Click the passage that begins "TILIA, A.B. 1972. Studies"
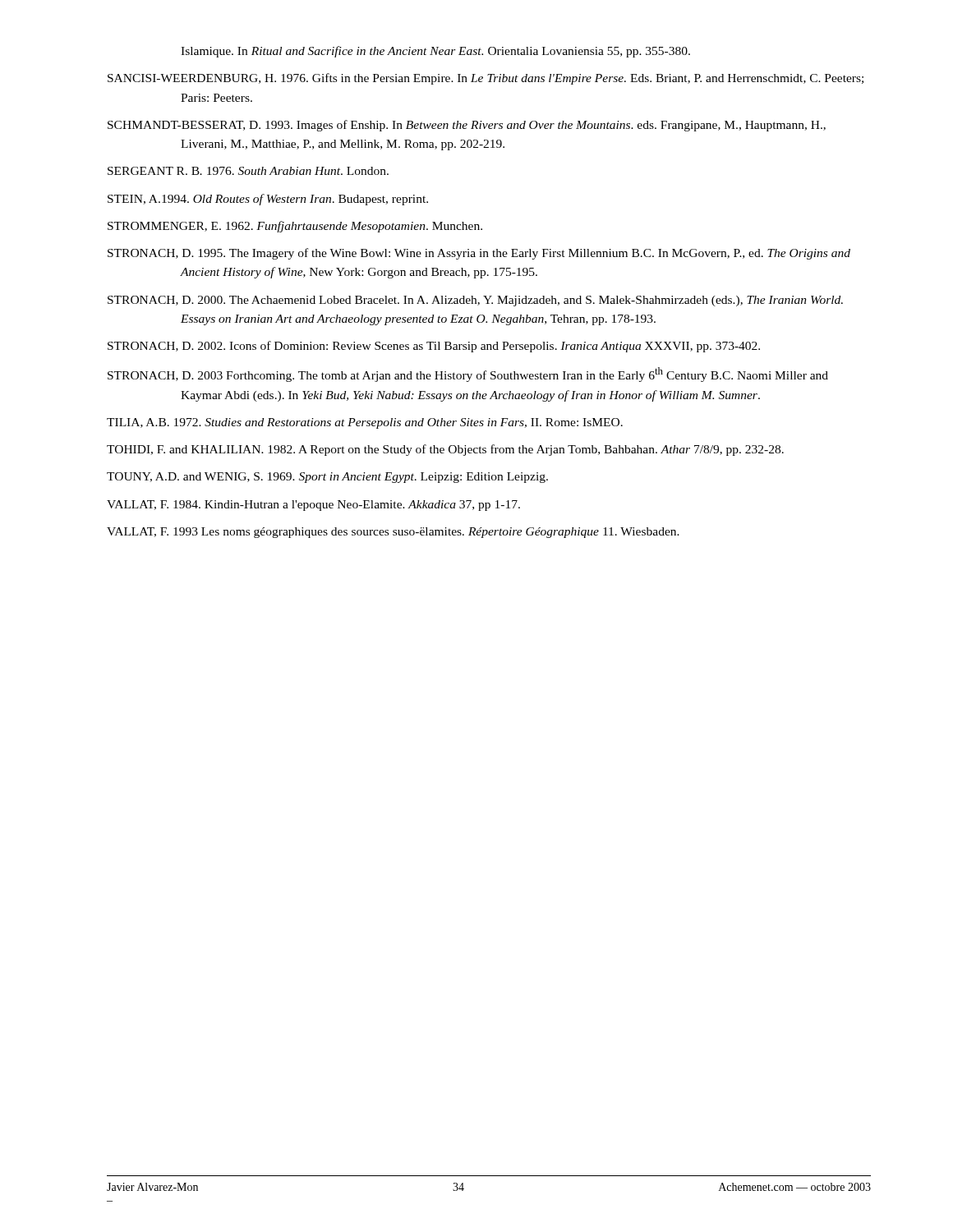953x1232 pixels. 365,422
